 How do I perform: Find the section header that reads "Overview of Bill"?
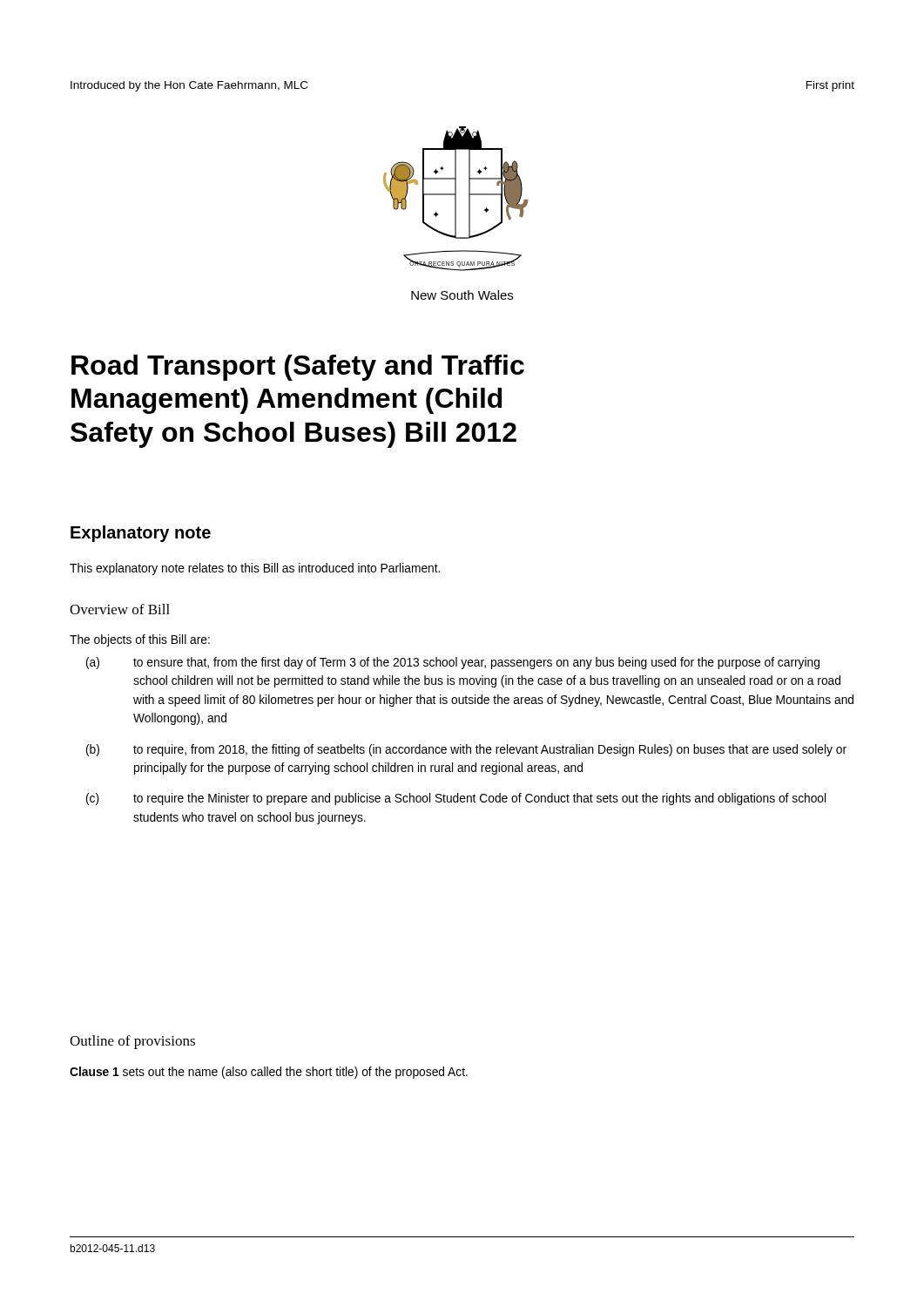click(120, 610)
